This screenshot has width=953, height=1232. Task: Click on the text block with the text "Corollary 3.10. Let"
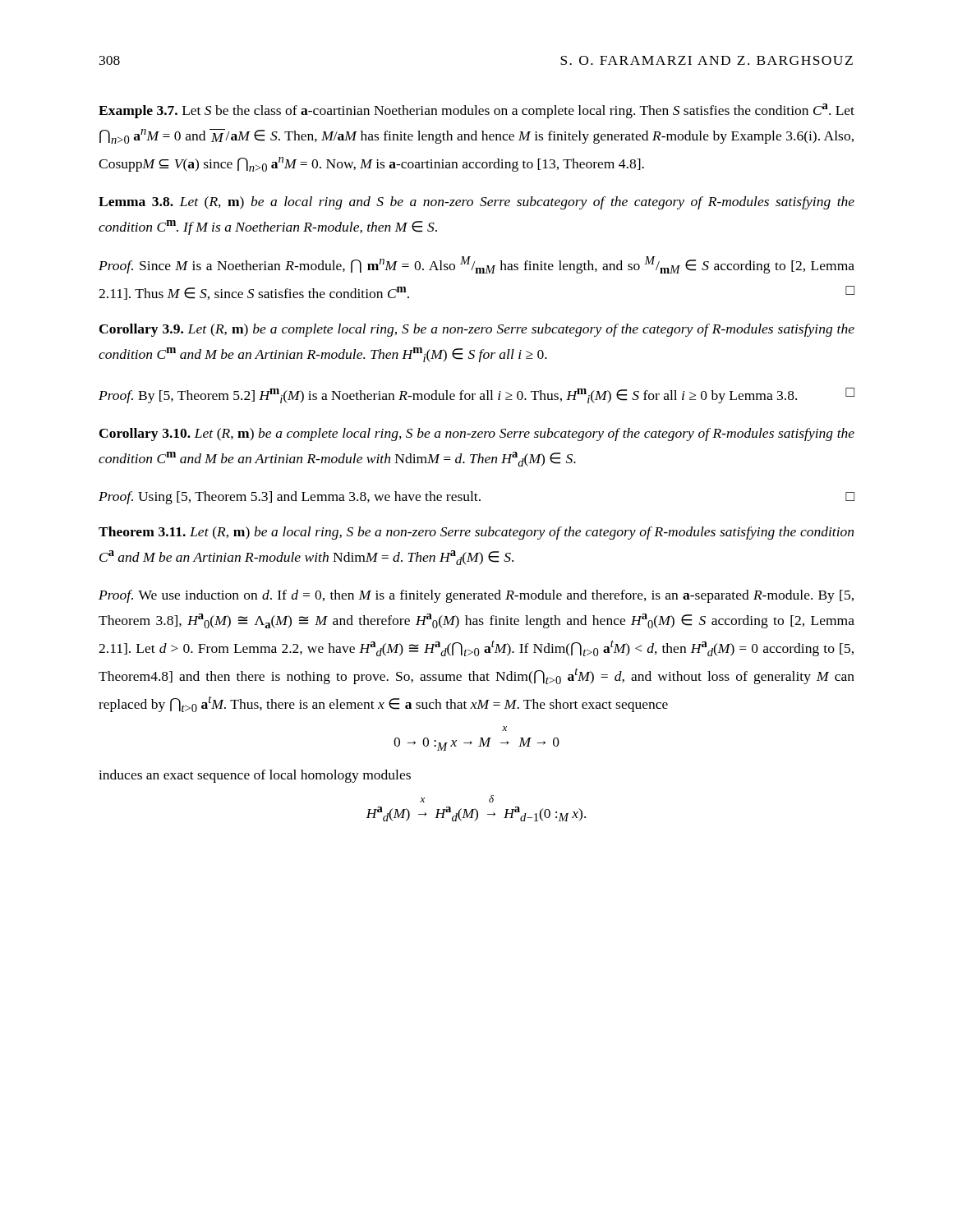pos(476,447)
